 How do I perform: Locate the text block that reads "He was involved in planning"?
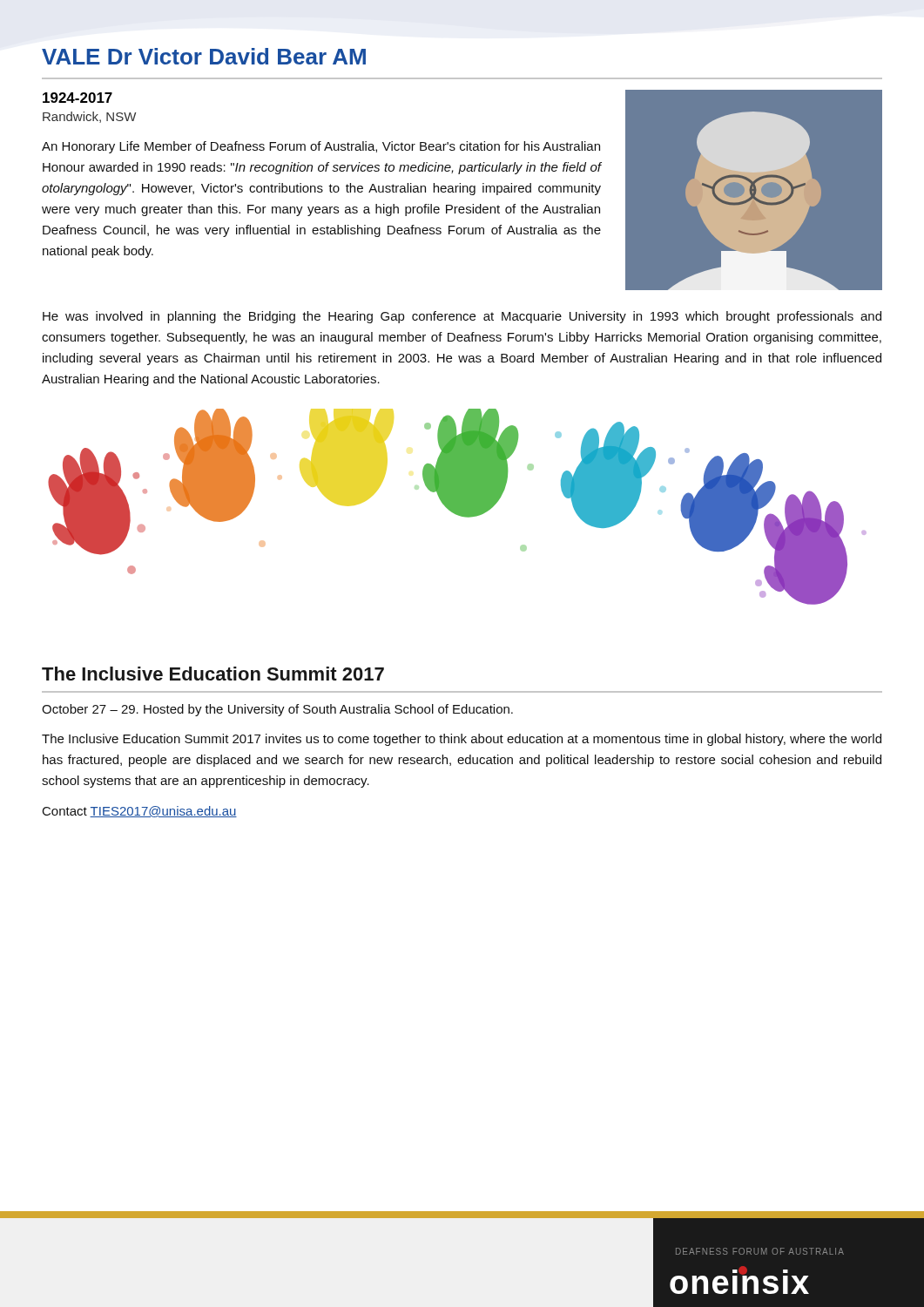tap(462, 347)
